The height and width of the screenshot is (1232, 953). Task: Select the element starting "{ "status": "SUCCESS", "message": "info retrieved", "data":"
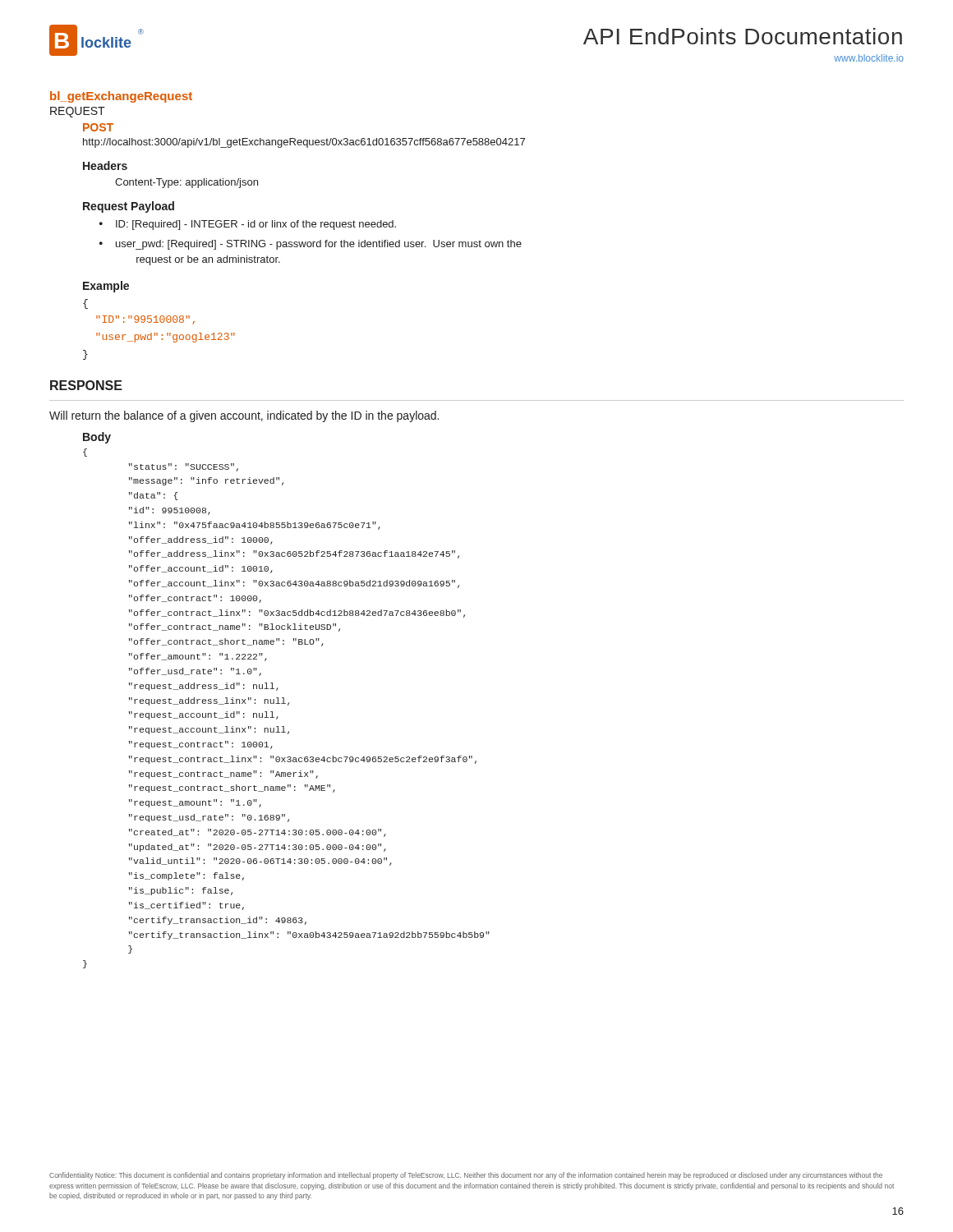click(286, 708)
